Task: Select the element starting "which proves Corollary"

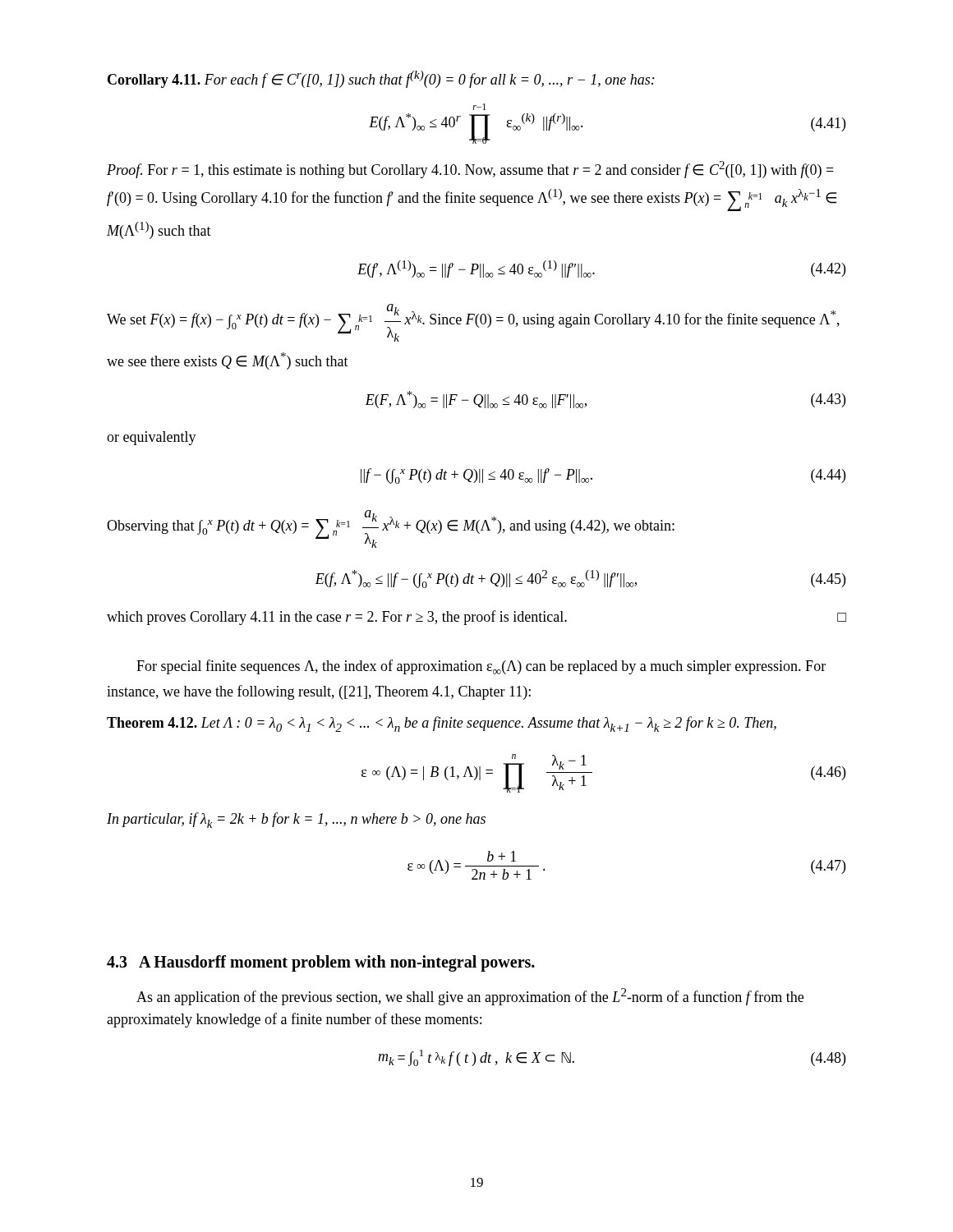Action: pyautogui.click(x=476, y=618)
